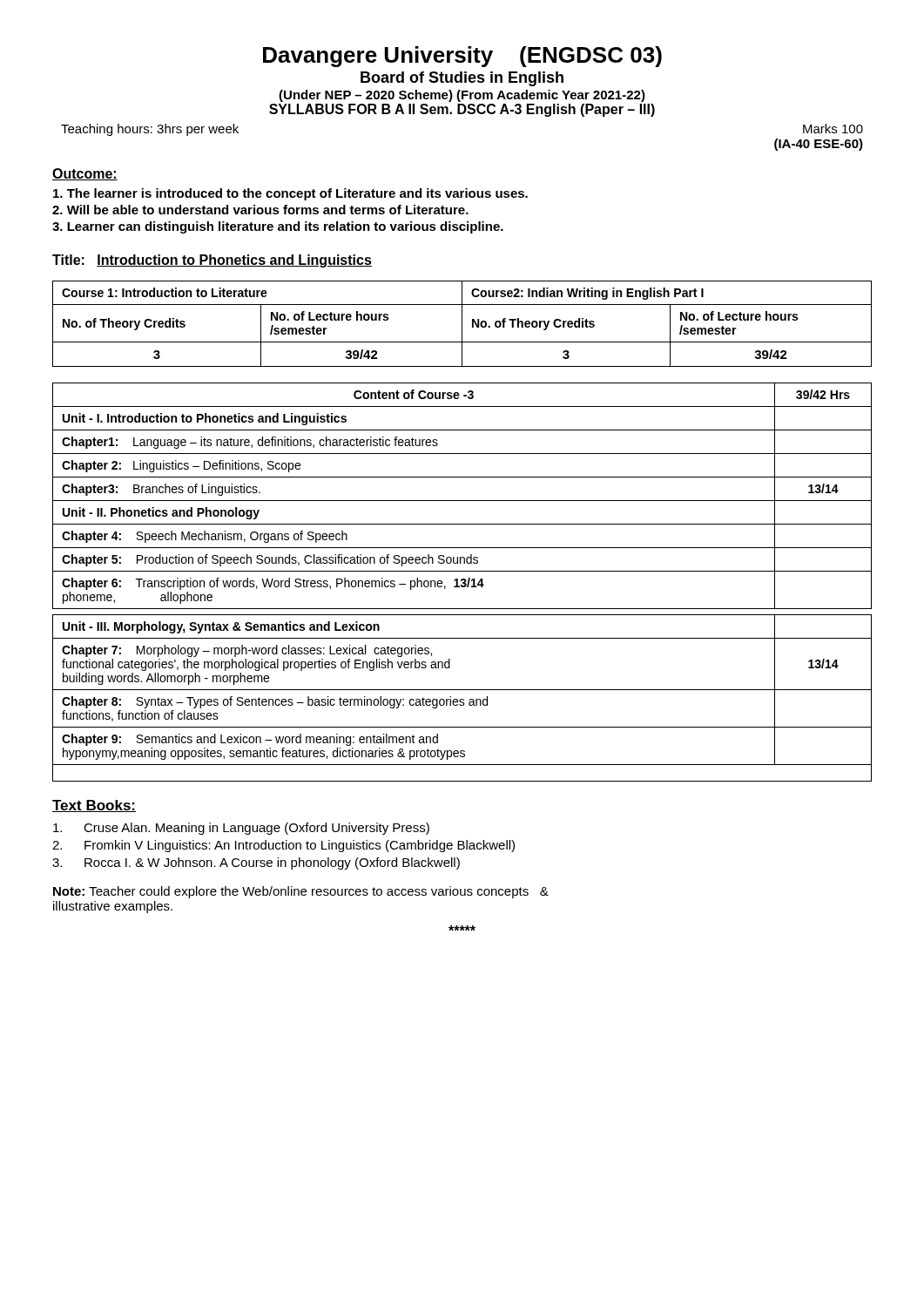Find the title

462,80
